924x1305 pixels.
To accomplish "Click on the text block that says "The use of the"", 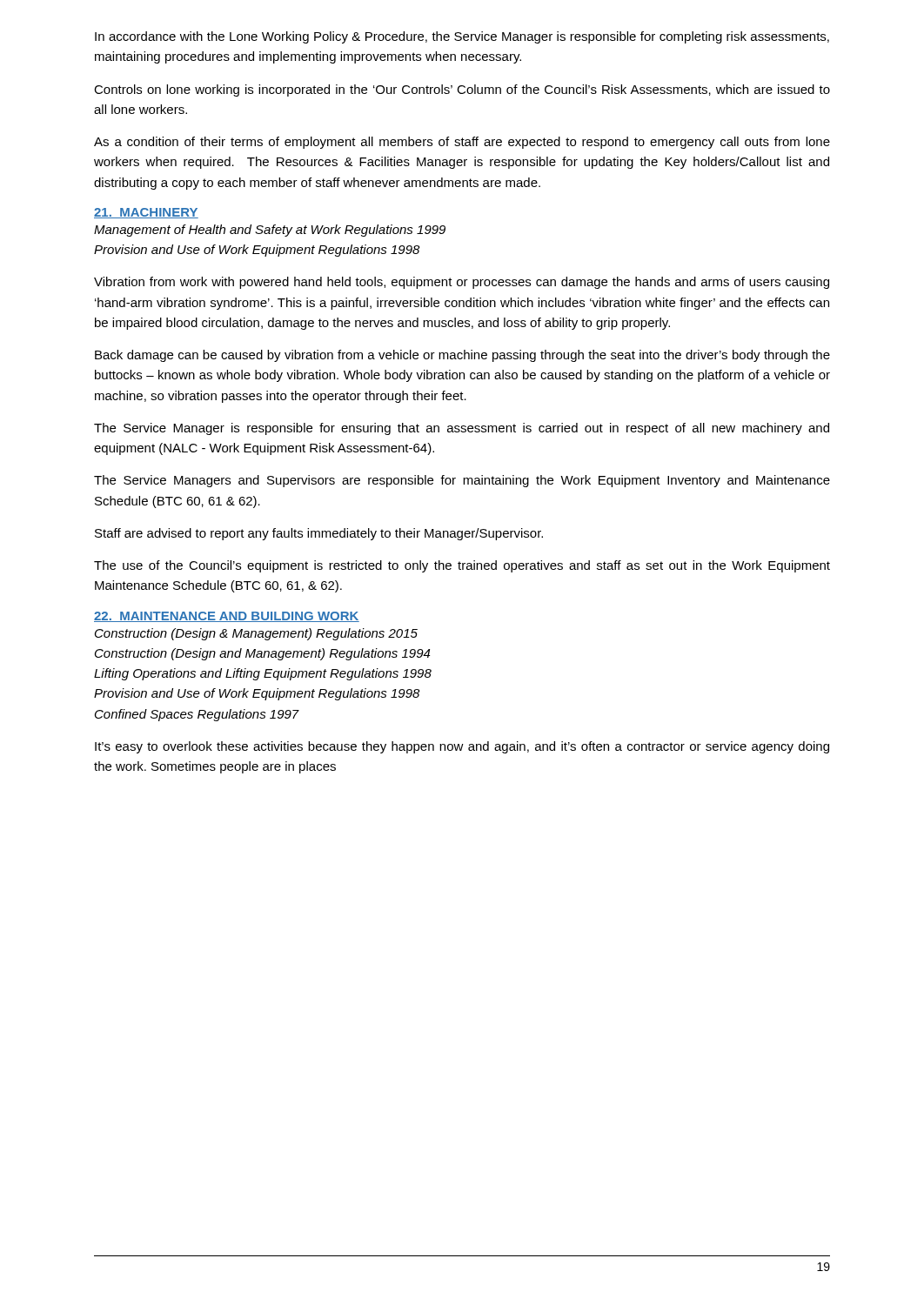I will [x=462, y=575].
